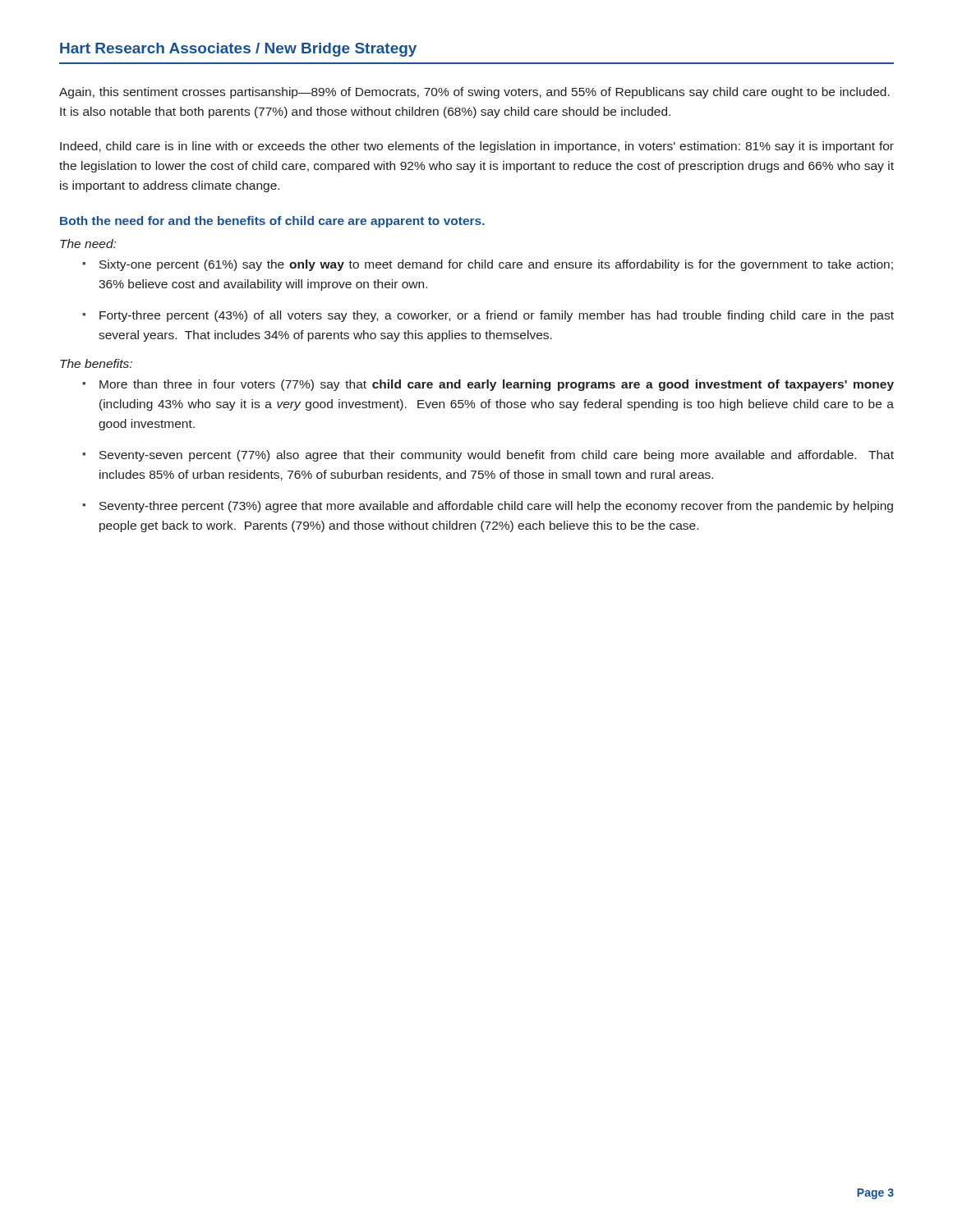Select the region starting "The need:"

tap(88, 244)
